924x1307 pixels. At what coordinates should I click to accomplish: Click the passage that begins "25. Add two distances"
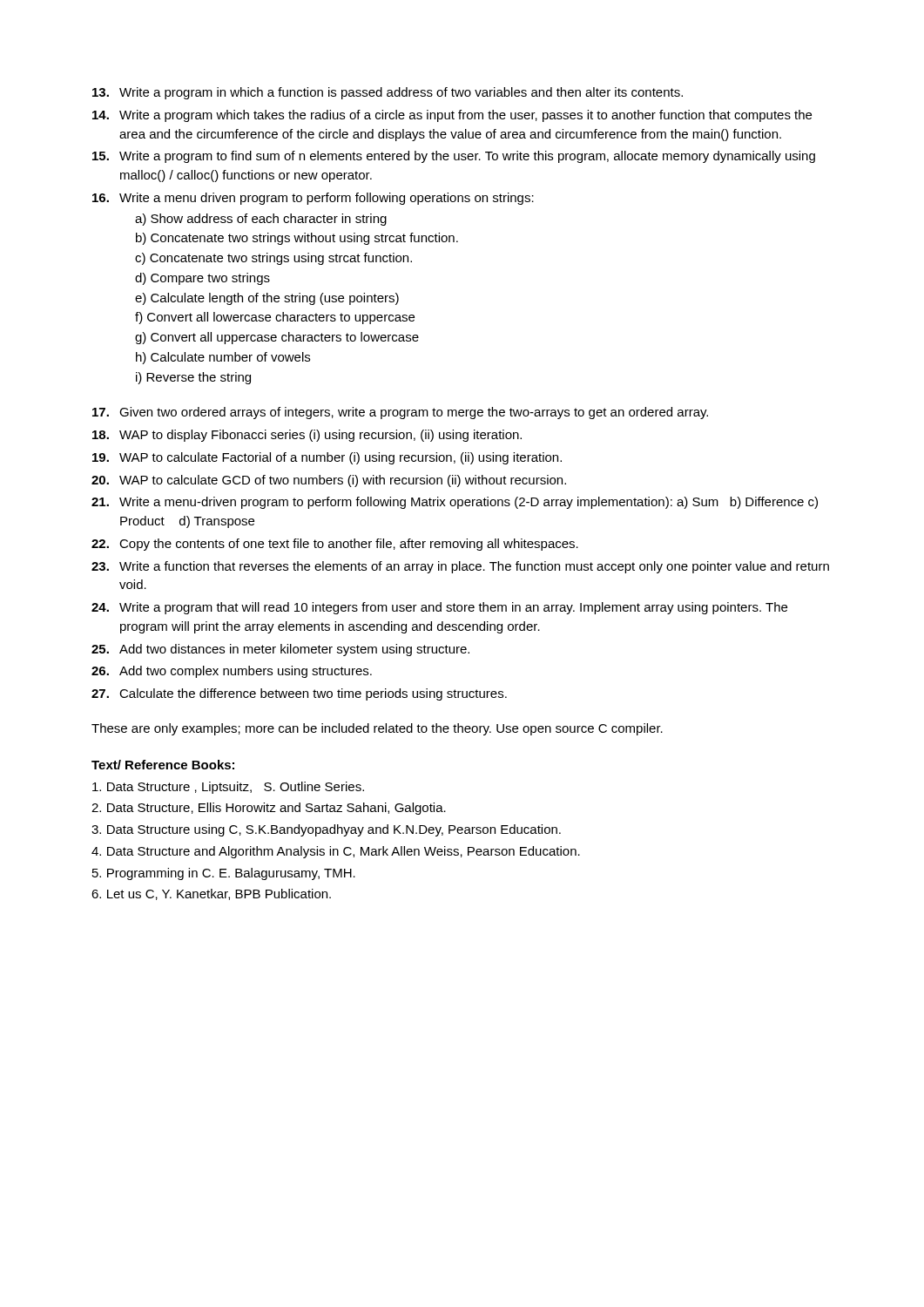462,649
